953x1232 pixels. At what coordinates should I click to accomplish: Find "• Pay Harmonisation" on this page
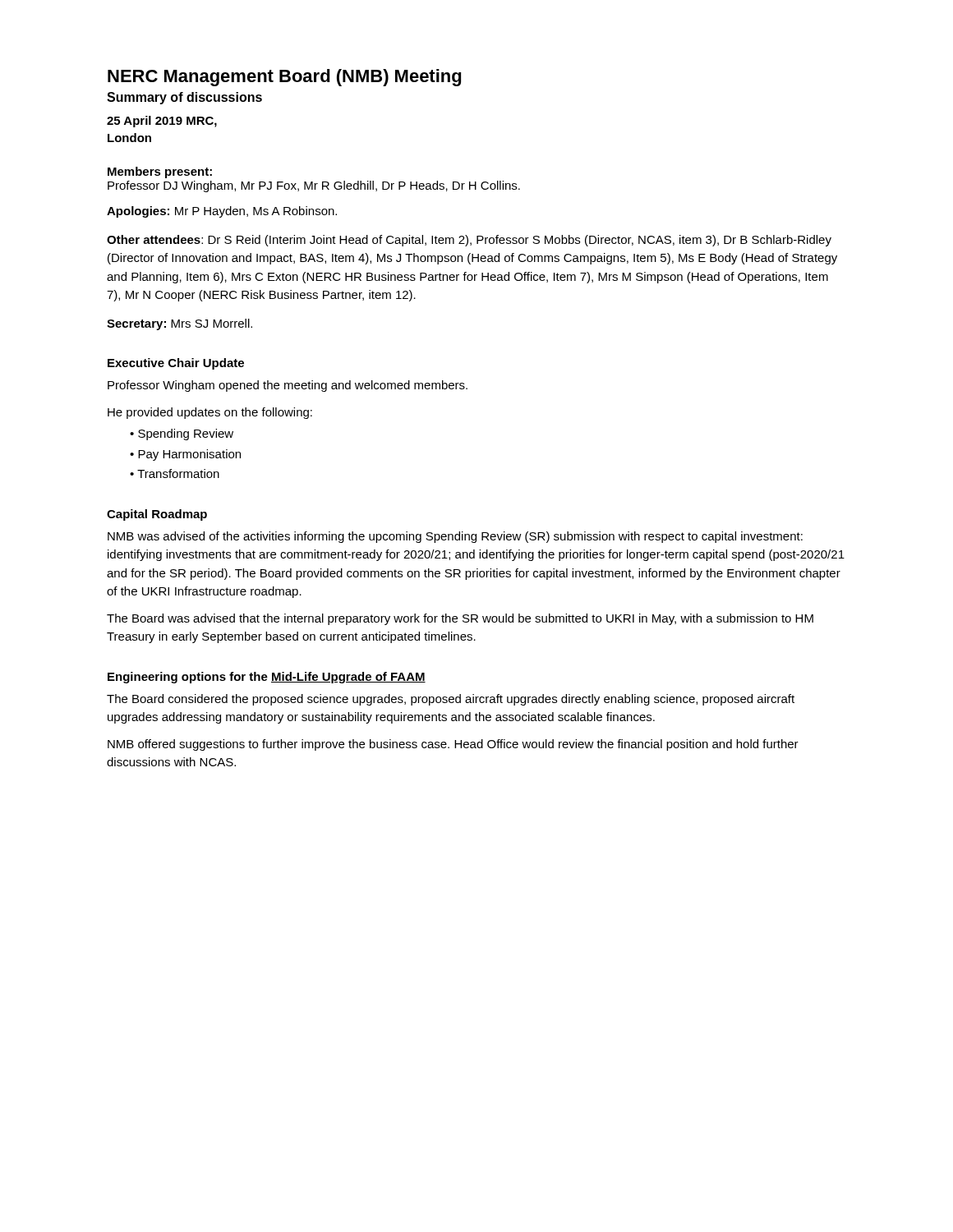(186, 453)
